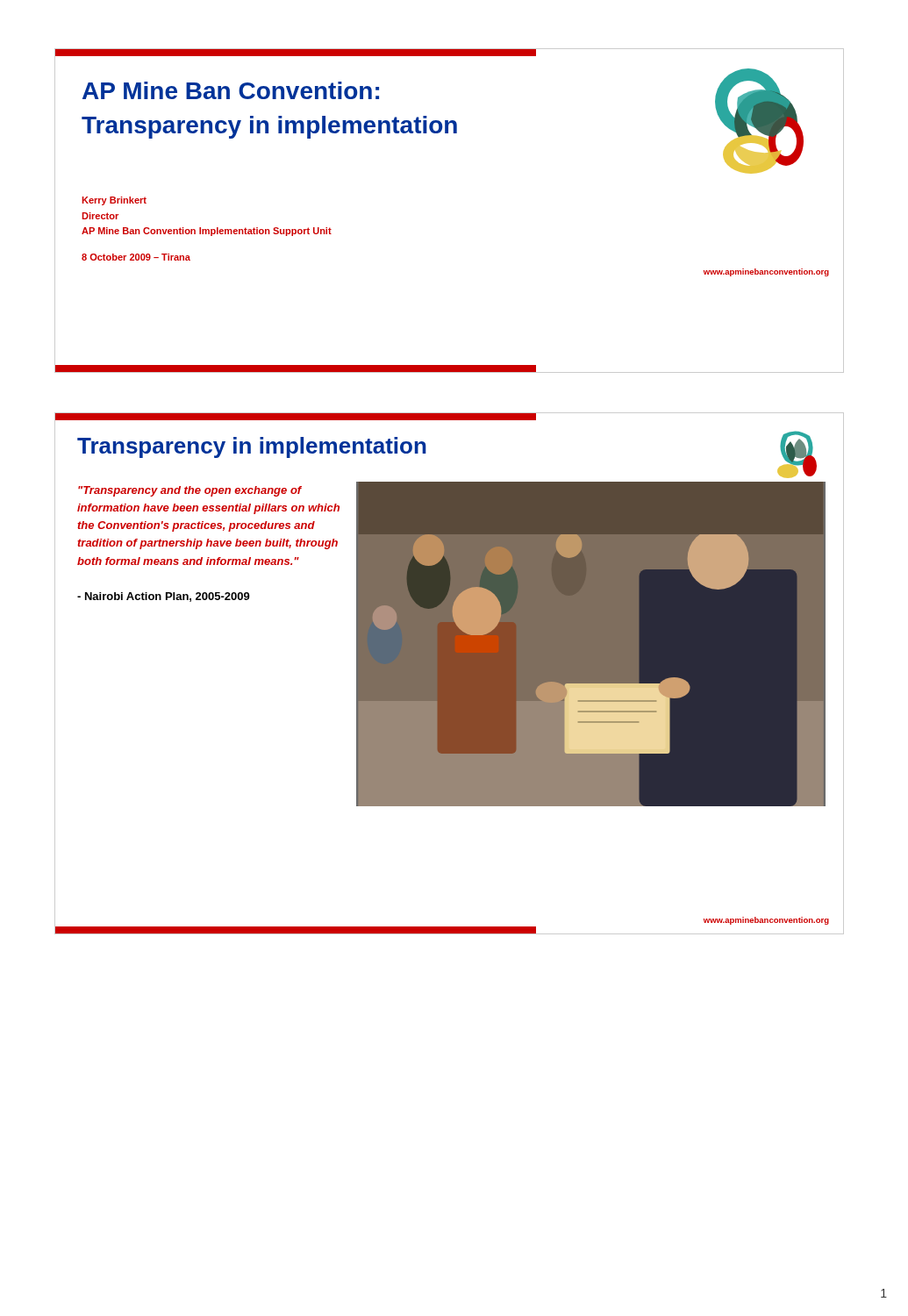Click on the text starting "Kerry Brinkert Director AP Mine Ban Convention"
908x1316 pixels.
click(x=114, y=201)
